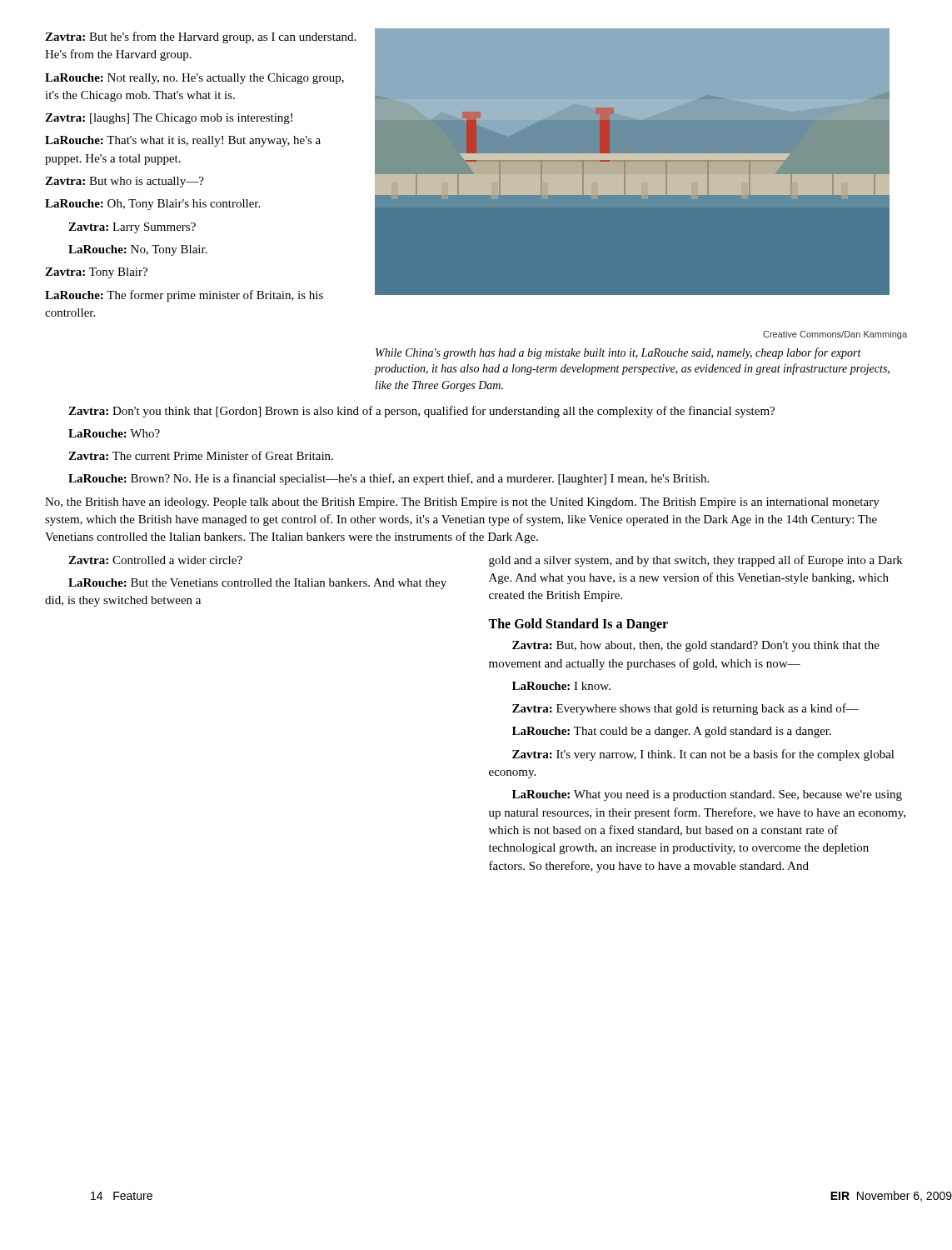Find the text block starting "Zavtra: But who"
This screenshot has width=952, height=1250.
[x=202, y=181]
